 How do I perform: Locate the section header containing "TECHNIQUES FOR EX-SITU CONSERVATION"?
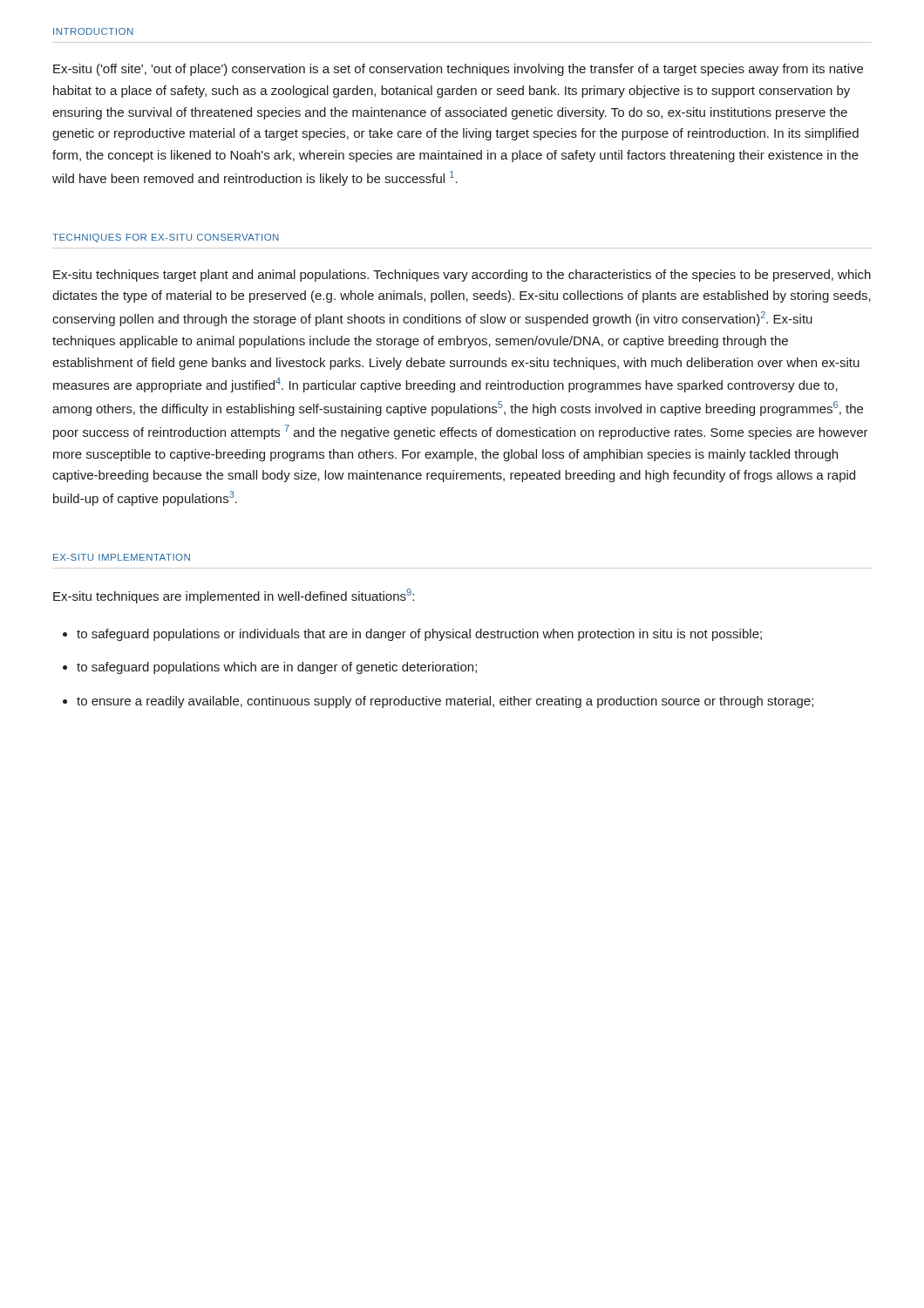462,240
